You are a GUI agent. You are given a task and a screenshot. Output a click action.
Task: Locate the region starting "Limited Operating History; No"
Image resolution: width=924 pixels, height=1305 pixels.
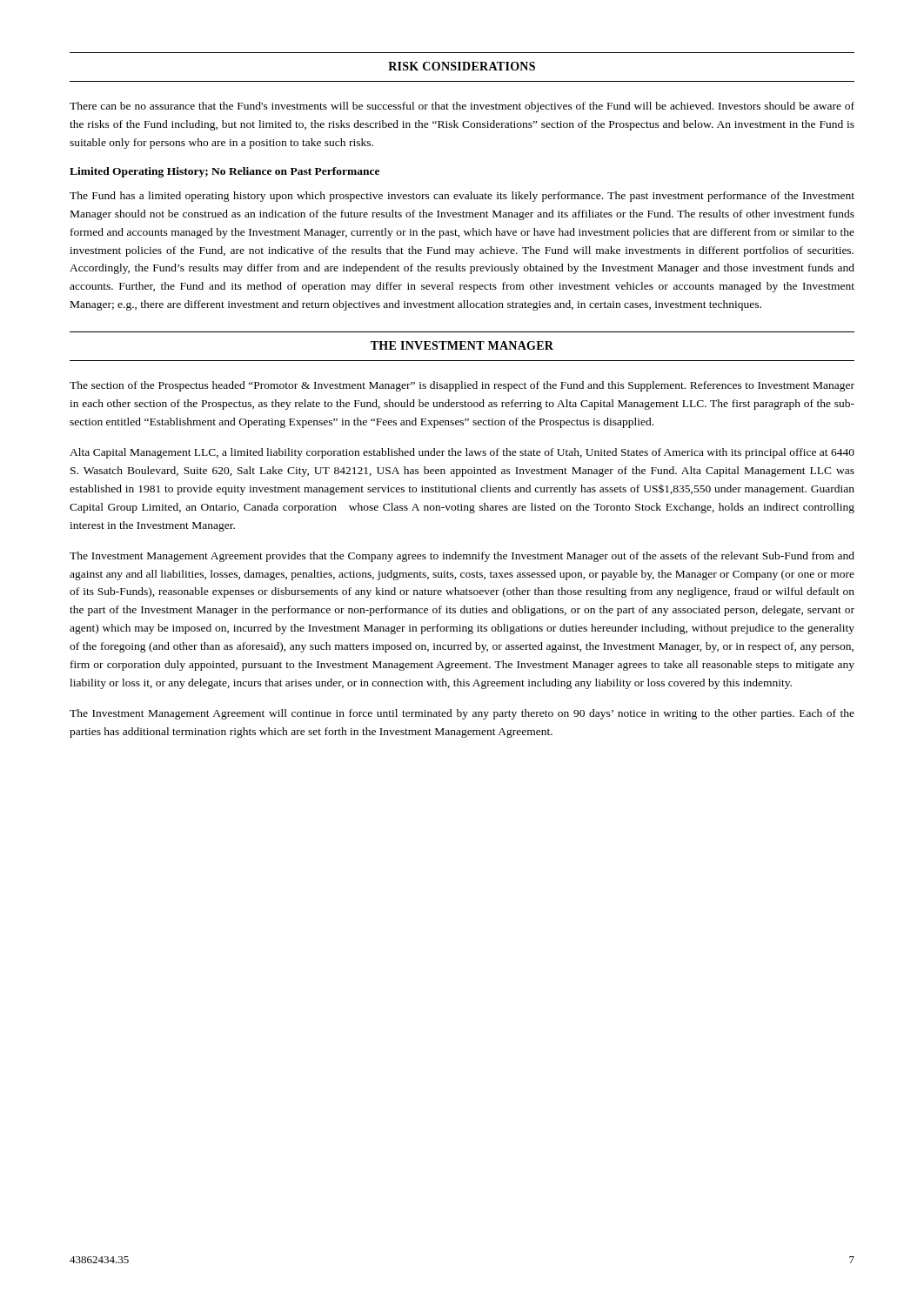pos(225,171)
